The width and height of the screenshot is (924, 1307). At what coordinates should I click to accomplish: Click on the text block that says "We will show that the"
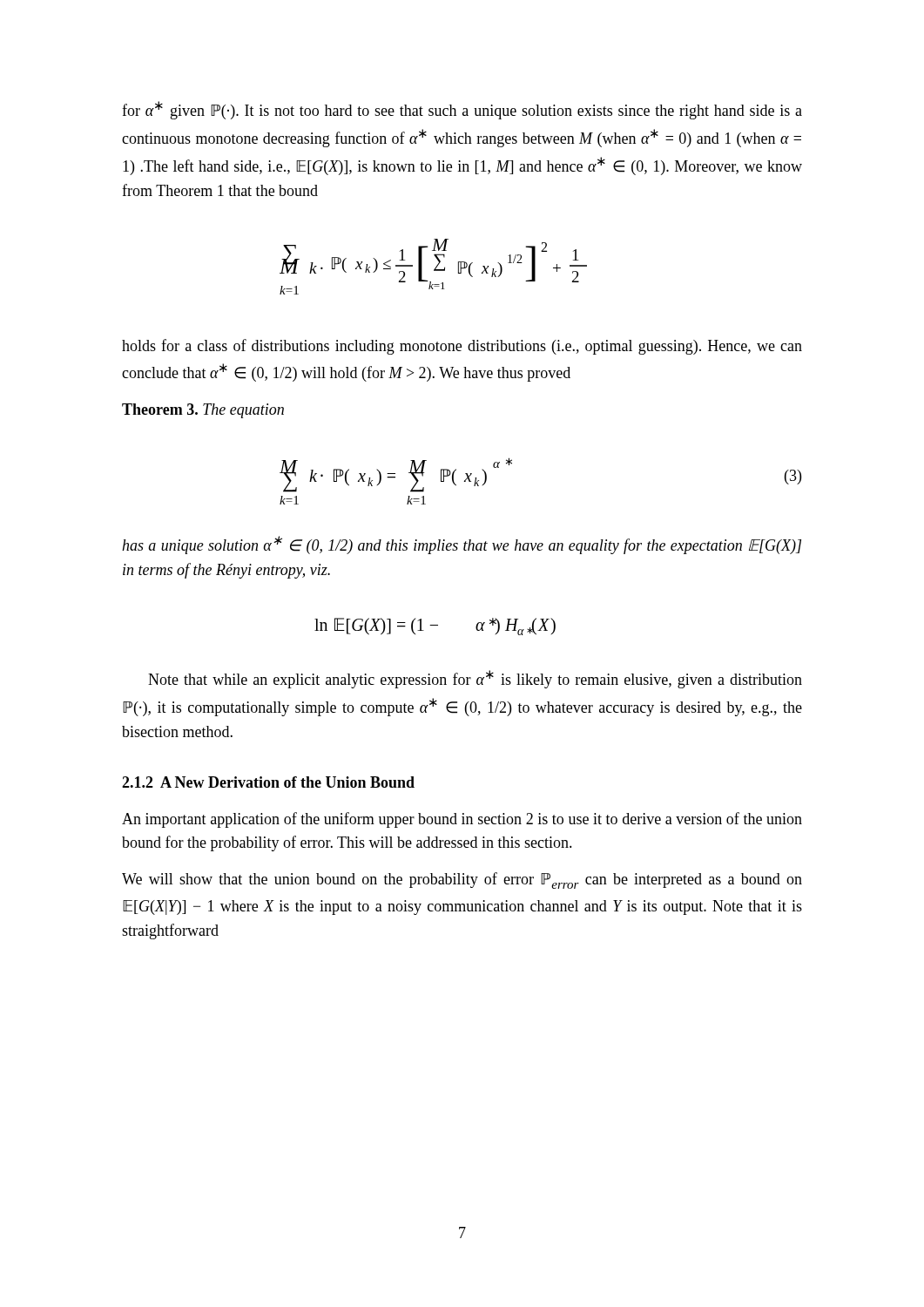462,906
